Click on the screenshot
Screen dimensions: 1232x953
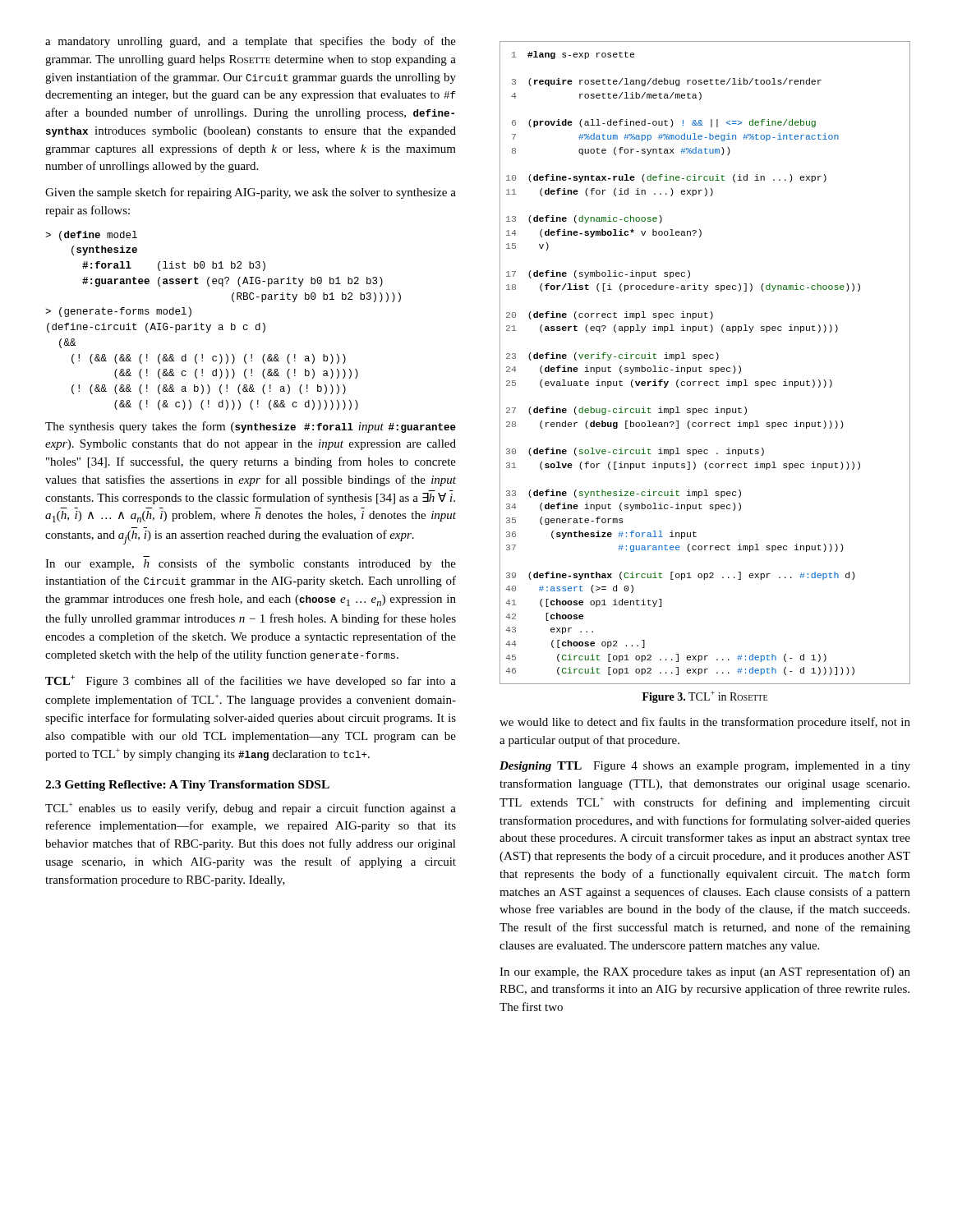pos(705,363)
